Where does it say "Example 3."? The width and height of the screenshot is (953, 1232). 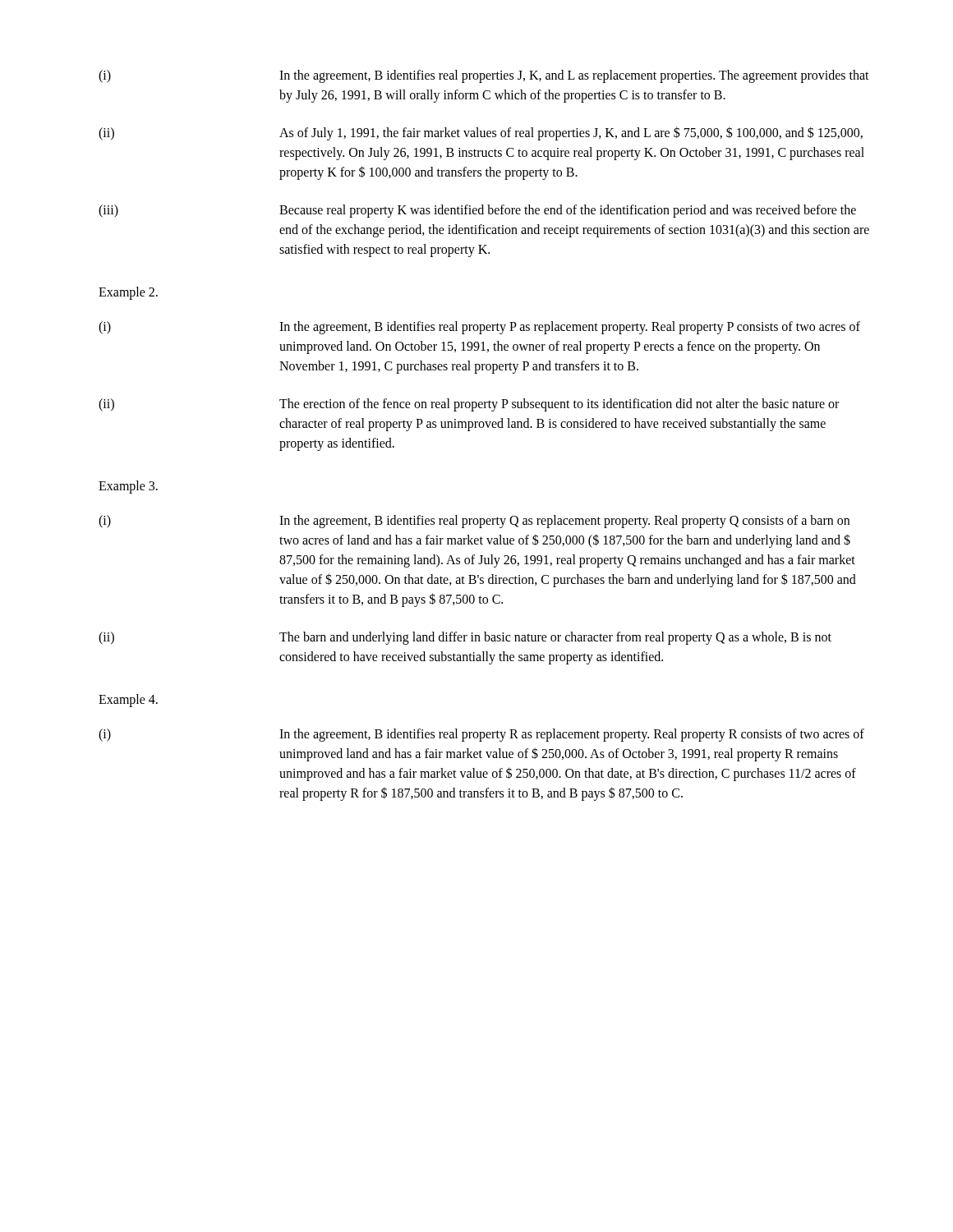pos(129,486)
